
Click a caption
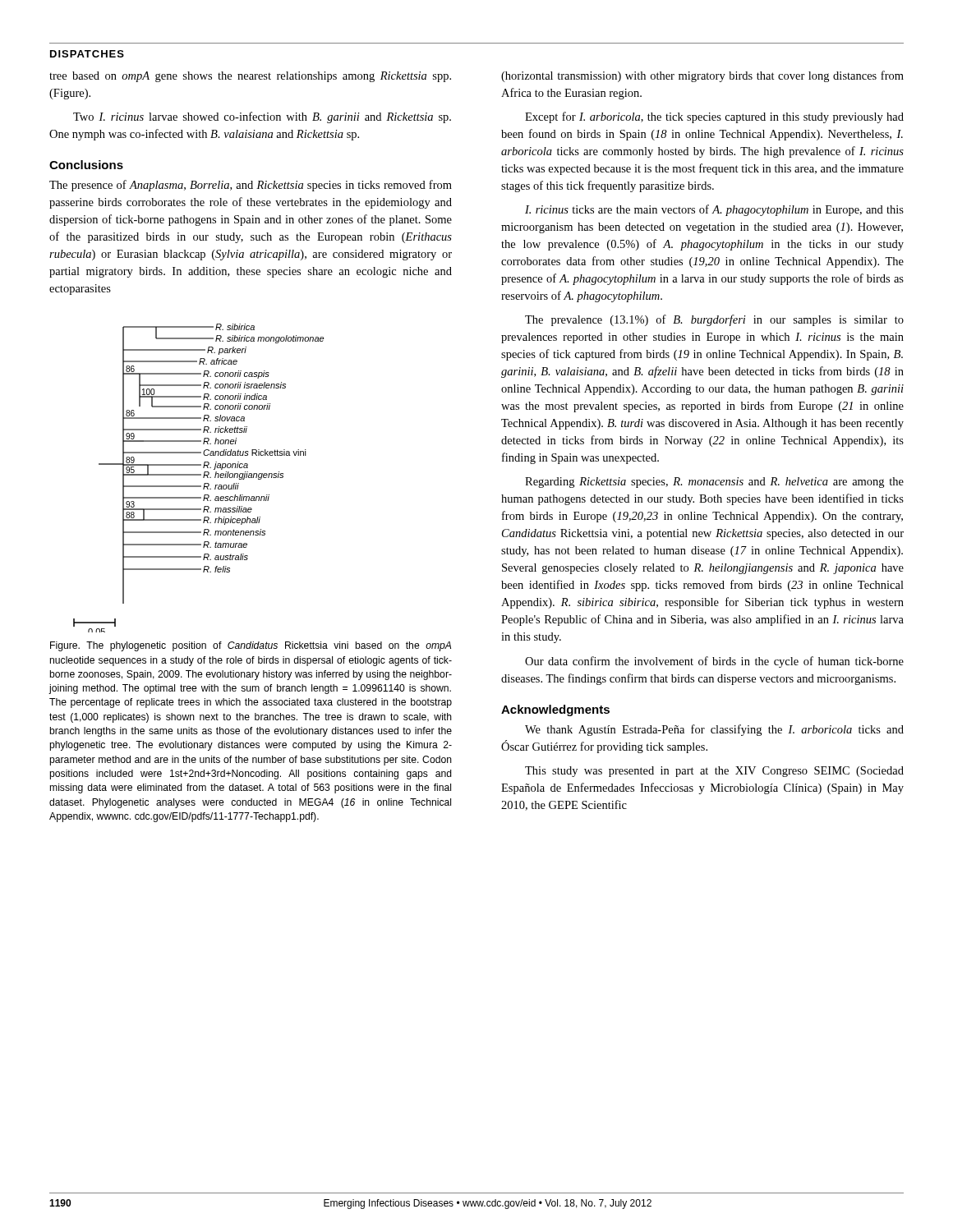pyautogui.click(x=251, y=731)
